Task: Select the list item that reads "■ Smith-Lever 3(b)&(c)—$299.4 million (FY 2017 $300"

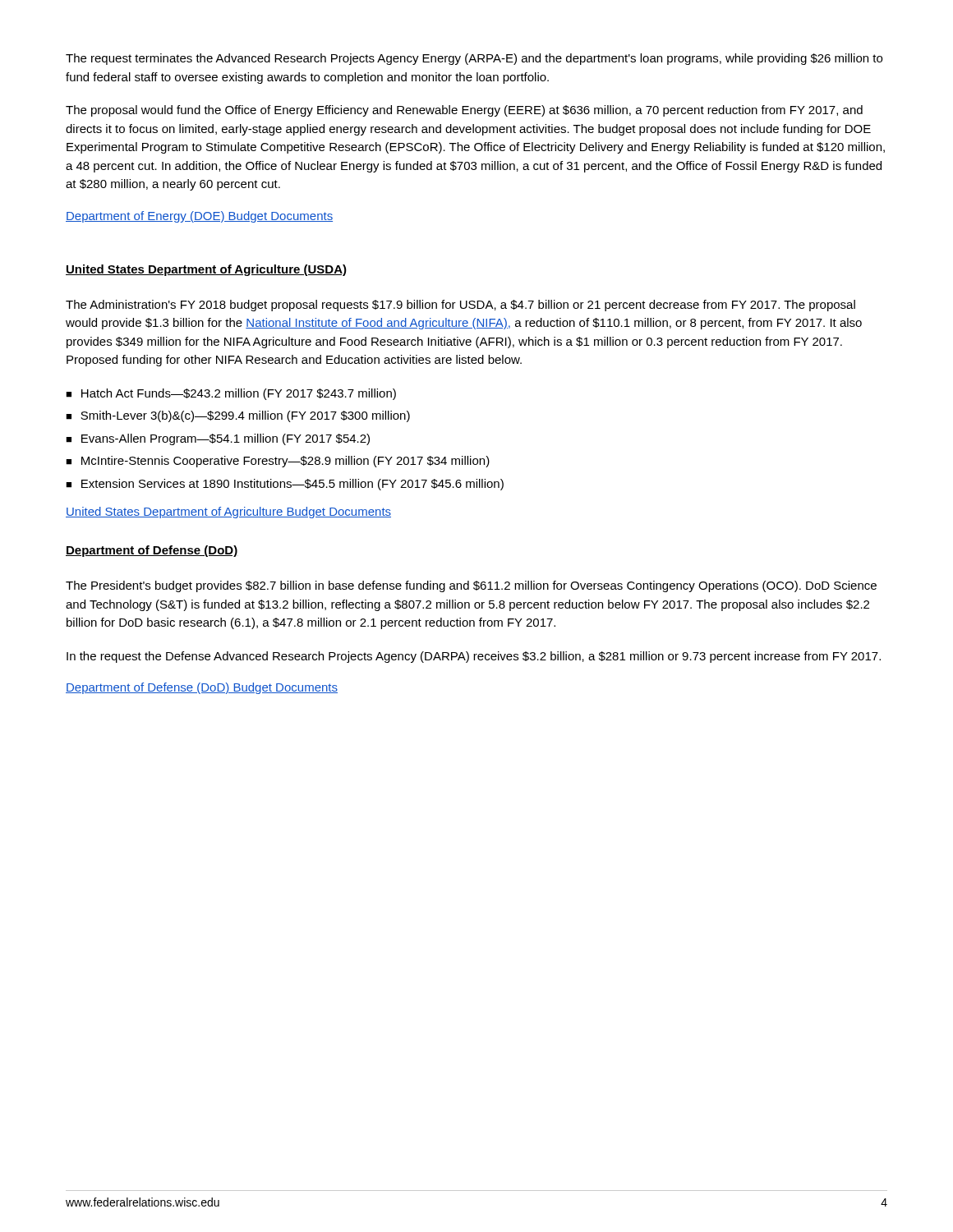Action: point(238,416)
